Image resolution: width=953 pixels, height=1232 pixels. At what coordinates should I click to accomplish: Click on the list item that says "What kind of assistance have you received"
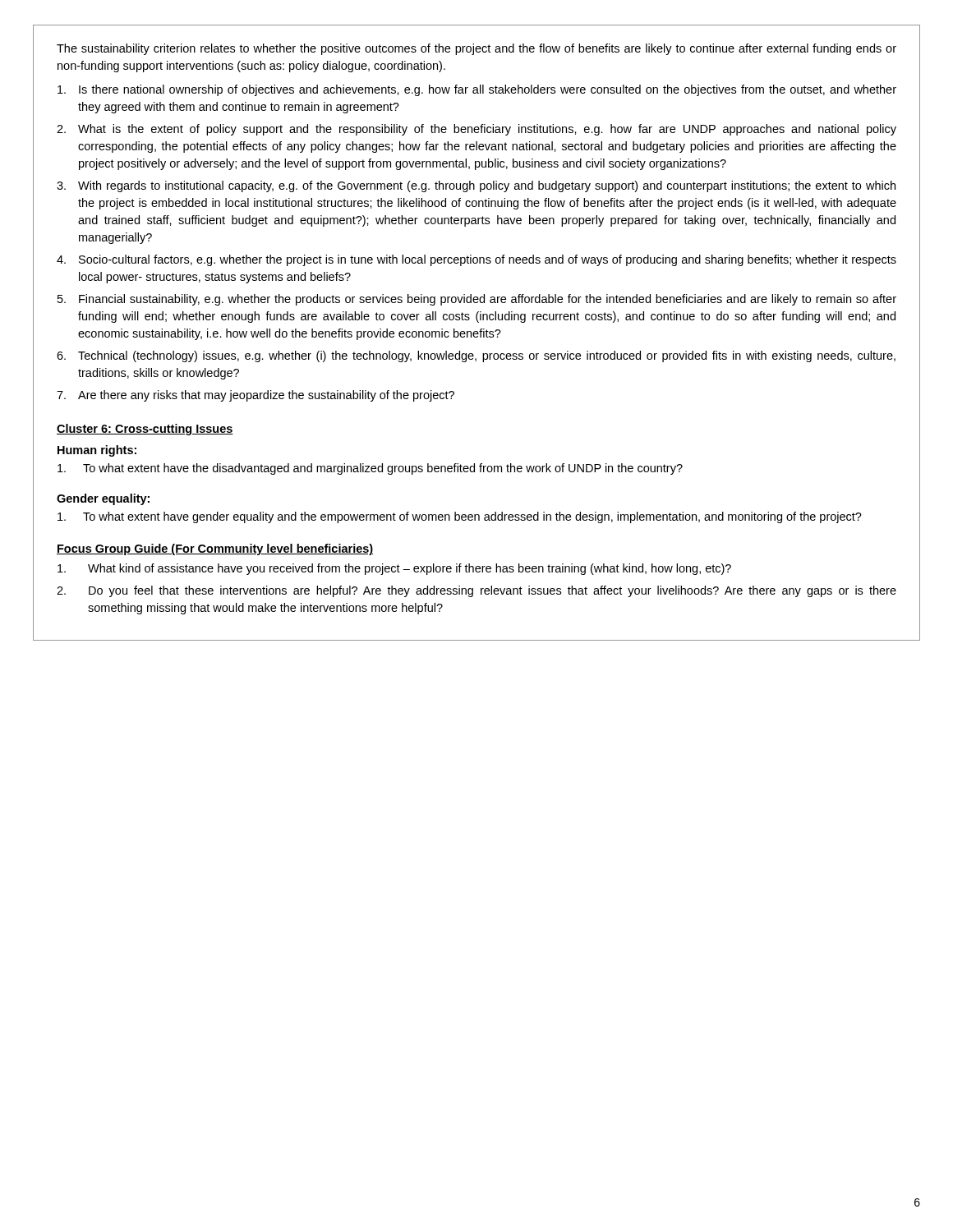(x=476, y=569)
